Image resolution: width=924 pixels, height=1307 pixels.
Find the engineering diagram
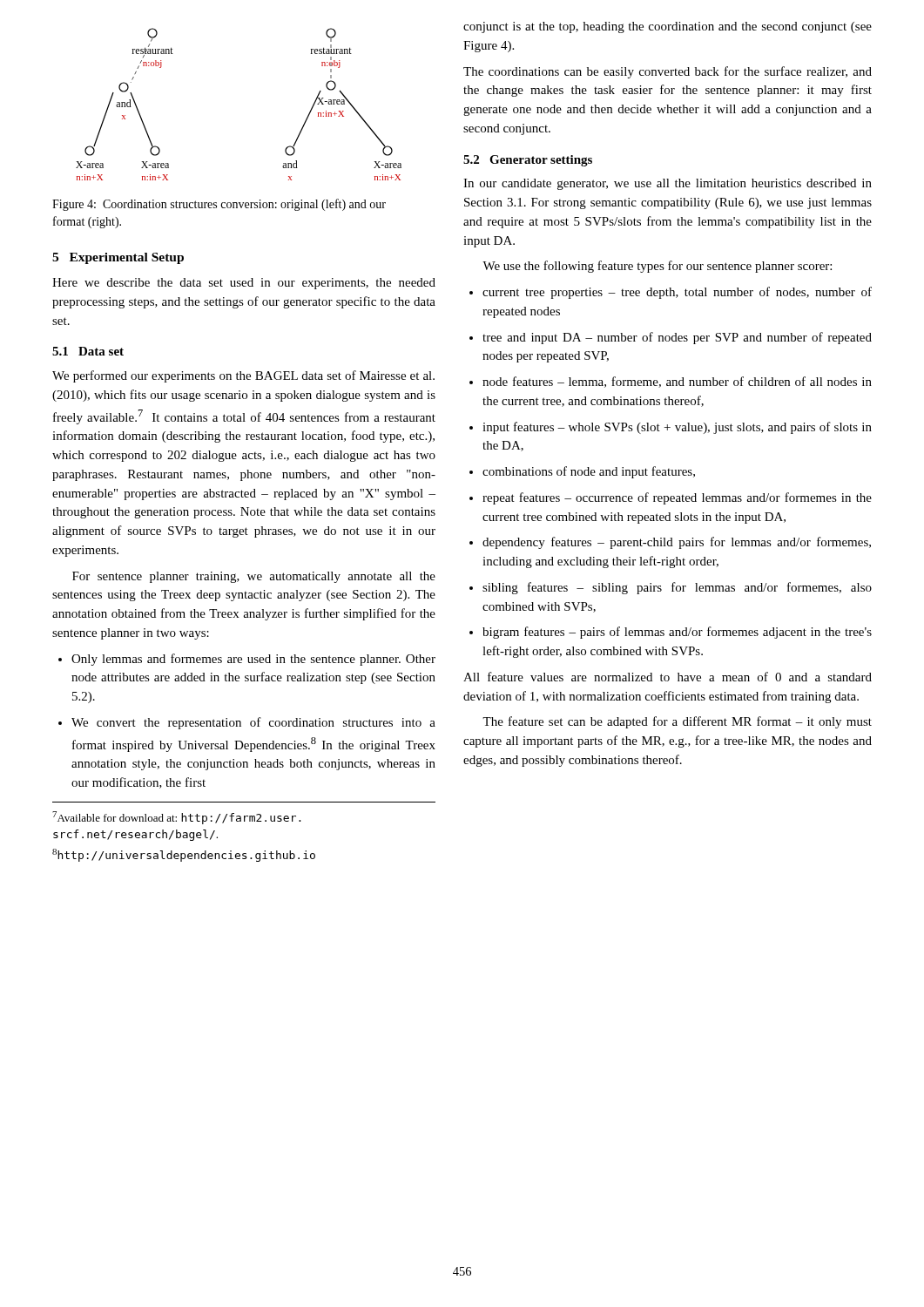(244, 102)
